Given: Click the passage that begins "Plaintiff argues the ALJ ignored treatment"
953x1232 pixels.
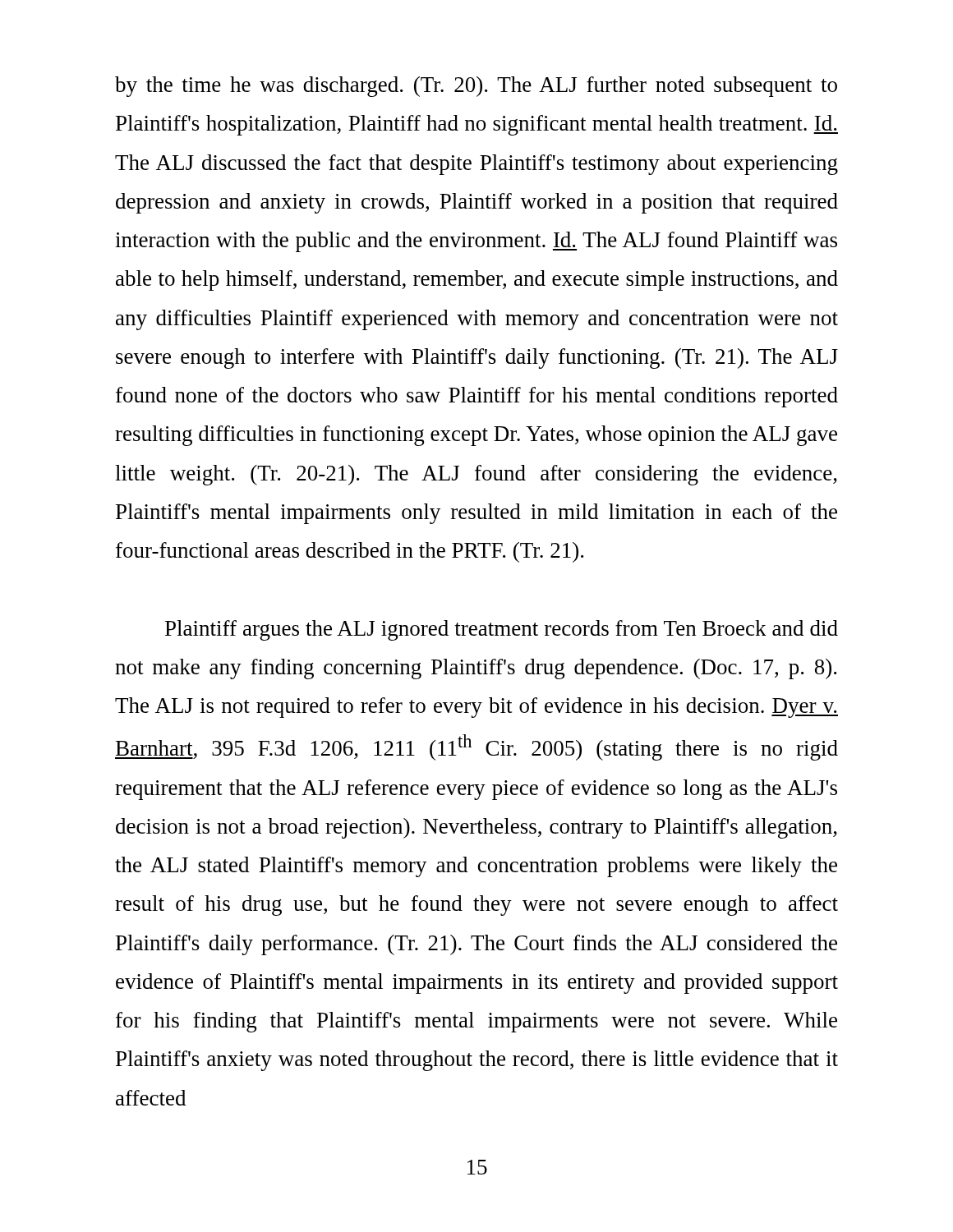Looking at the screenshot, I should 476,863.
